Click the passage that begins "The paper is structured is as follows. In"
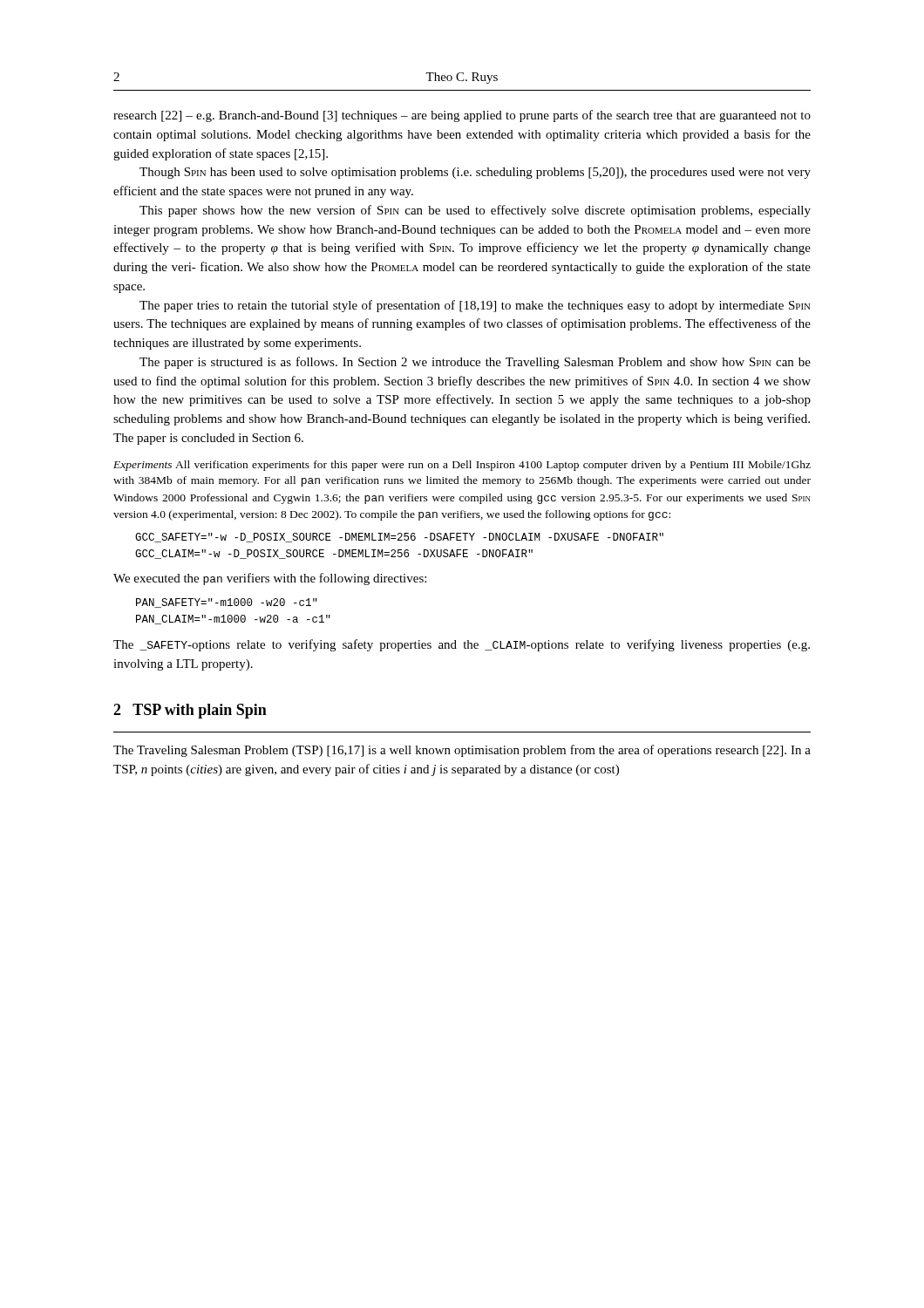Screen dimensions: 1308x924 point(462,400)
